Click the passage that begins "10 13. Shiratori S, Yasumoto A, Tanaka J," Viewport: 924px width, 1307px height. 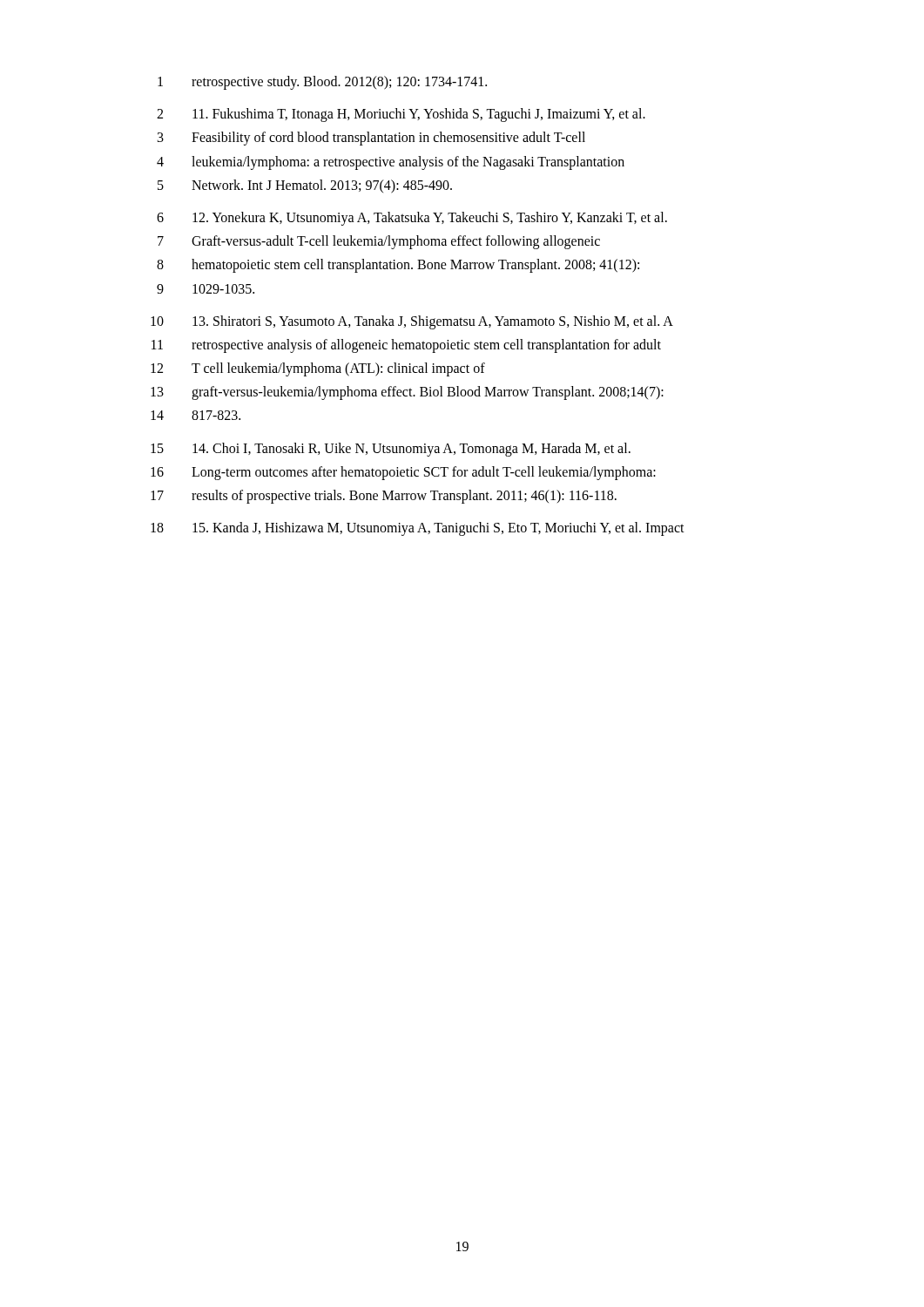coord(462,321)
